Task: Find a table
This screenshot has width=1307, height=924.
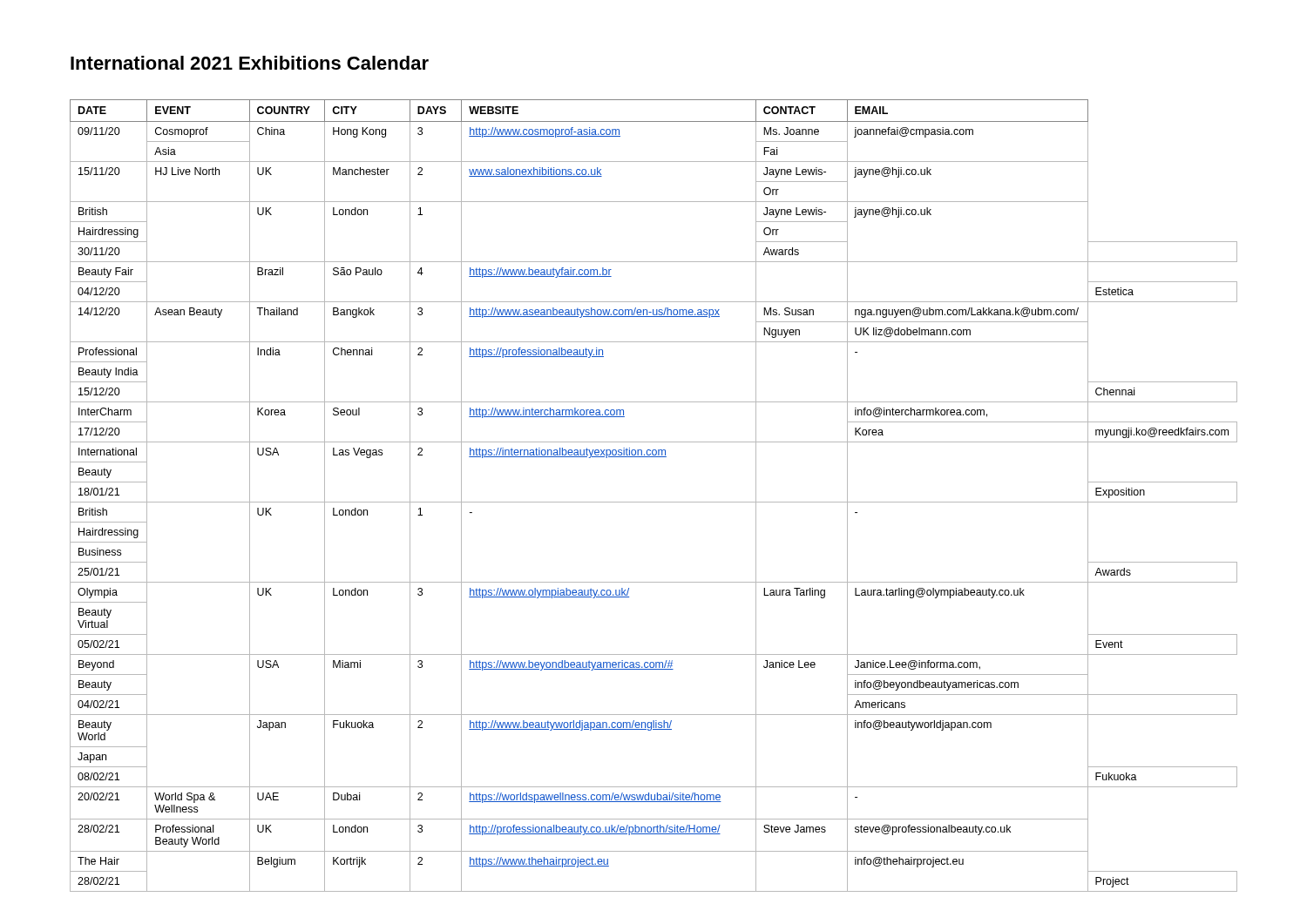Action: (x=654, y=495)
